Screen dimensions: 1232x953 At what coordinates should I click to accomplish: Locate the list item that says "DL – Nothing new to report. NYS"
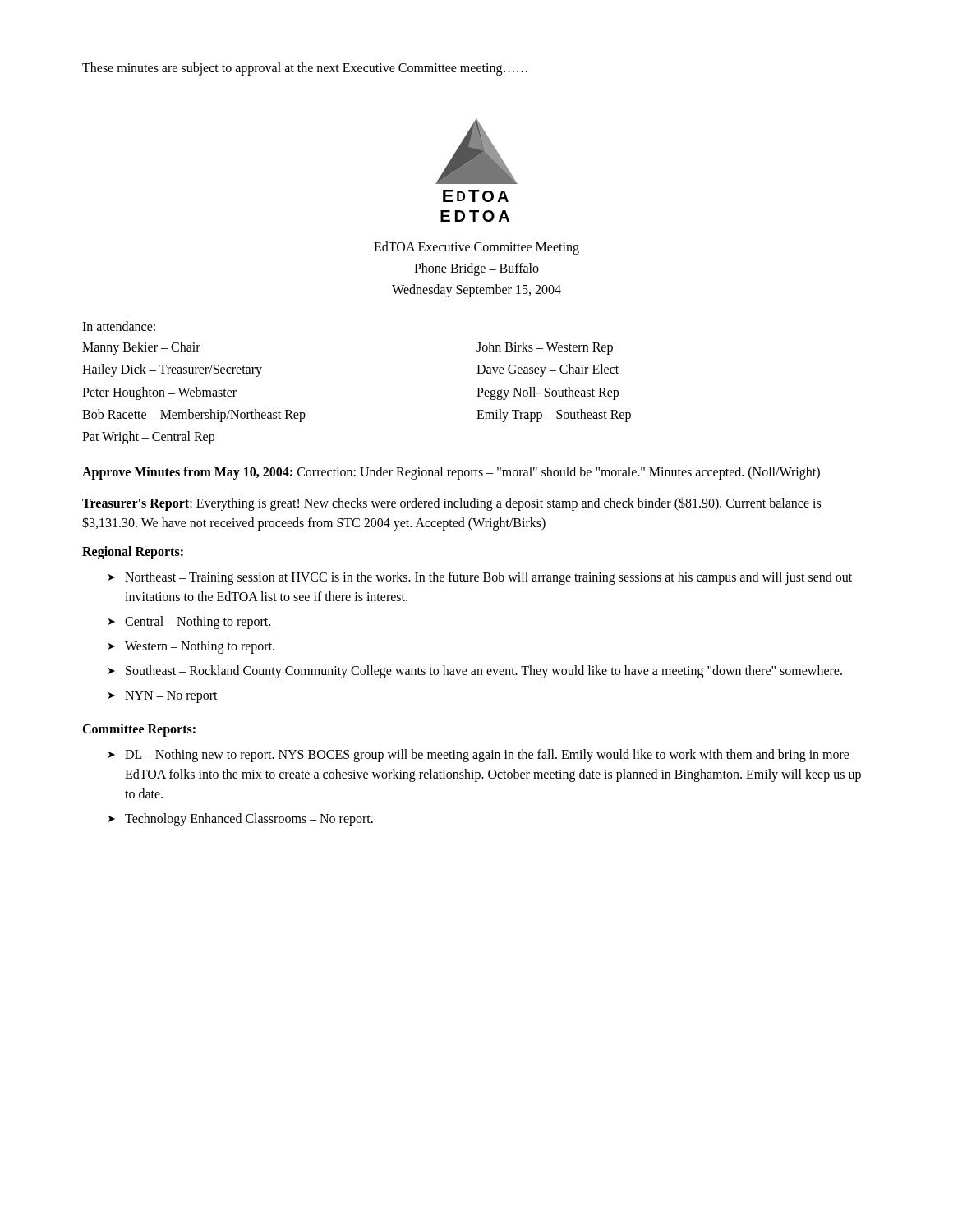(493, 774)
